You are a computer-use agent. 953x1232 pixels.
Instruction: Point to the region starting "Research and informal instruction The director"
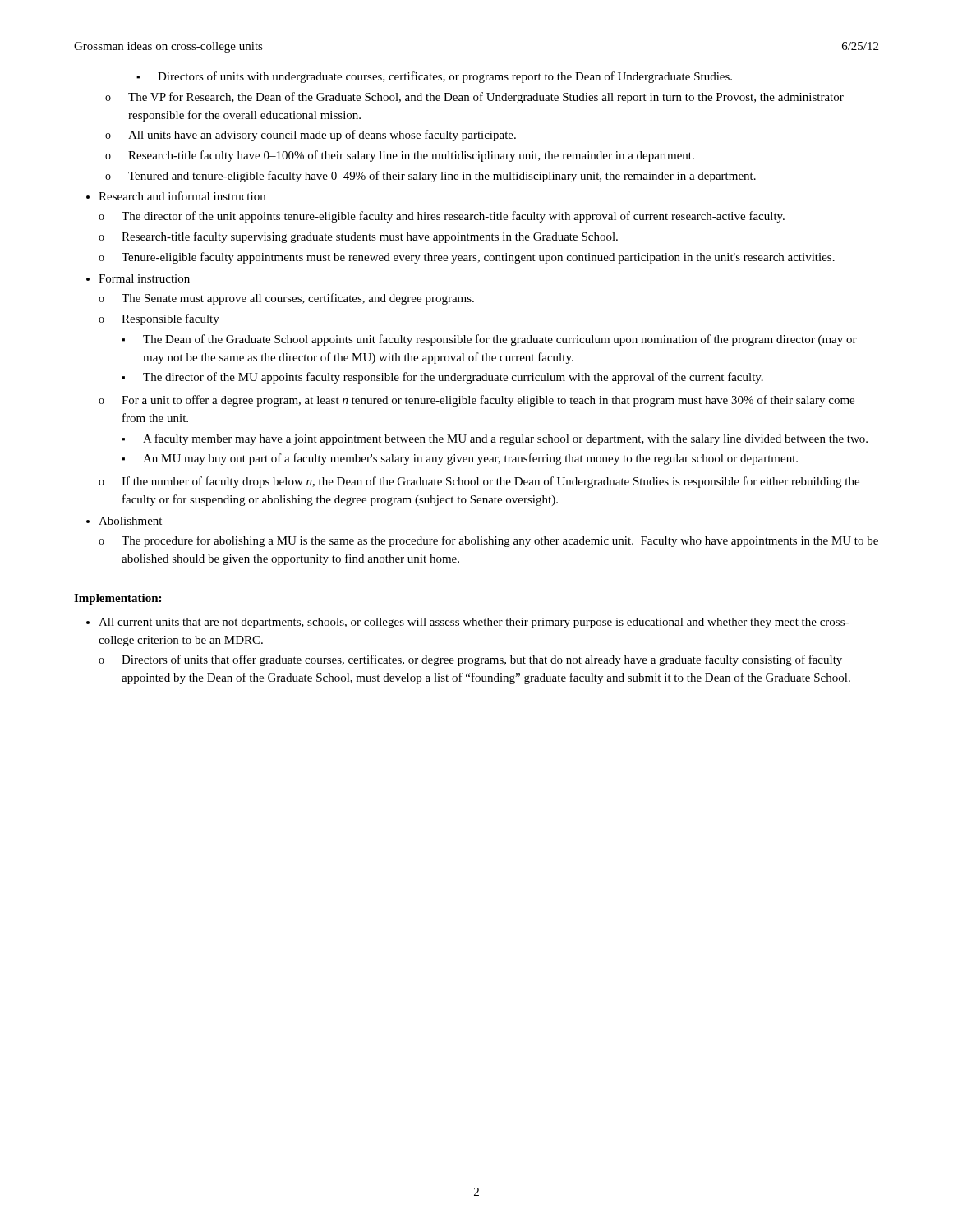click(489, 227)
